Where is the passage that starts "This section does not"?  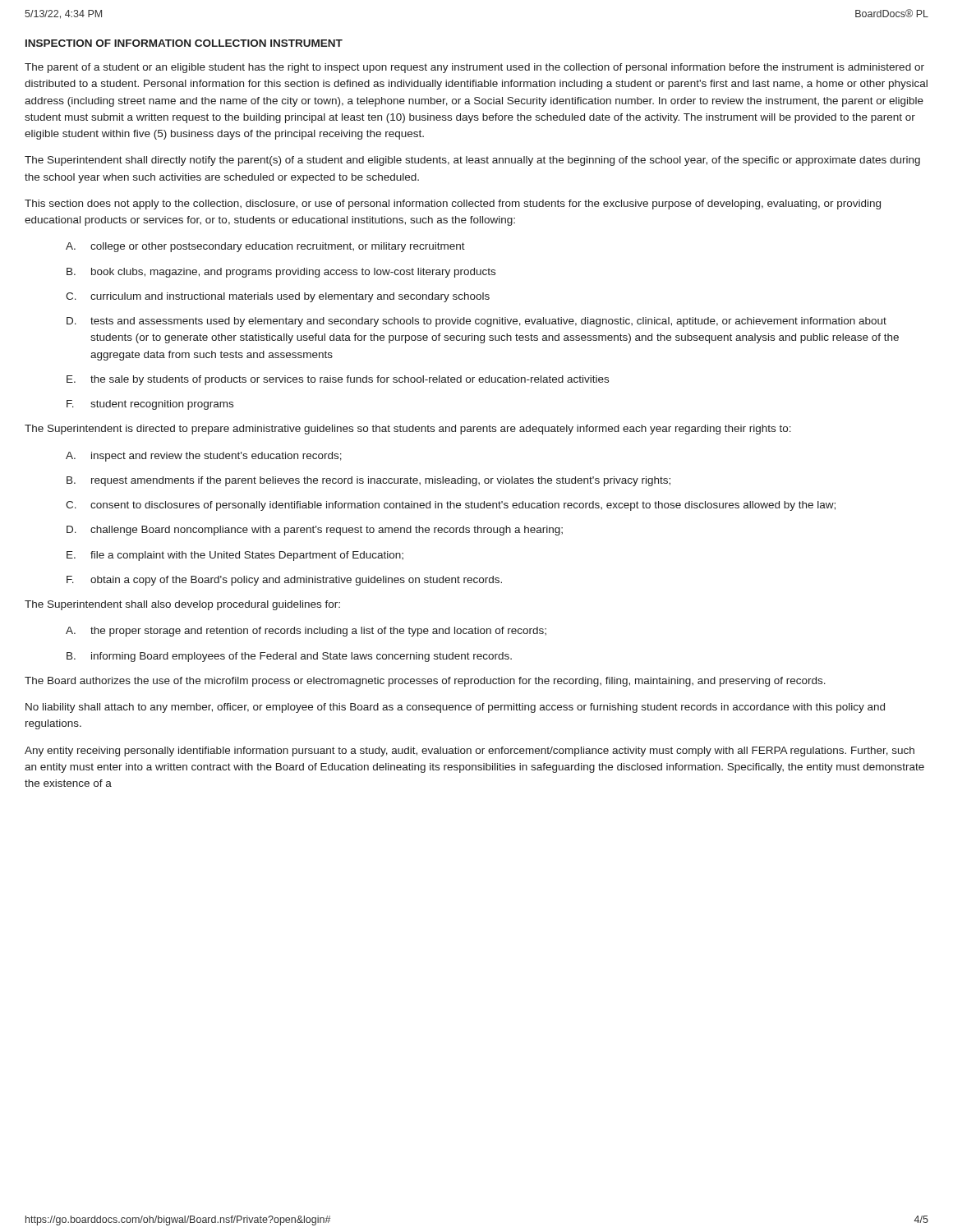pos(453,211)
